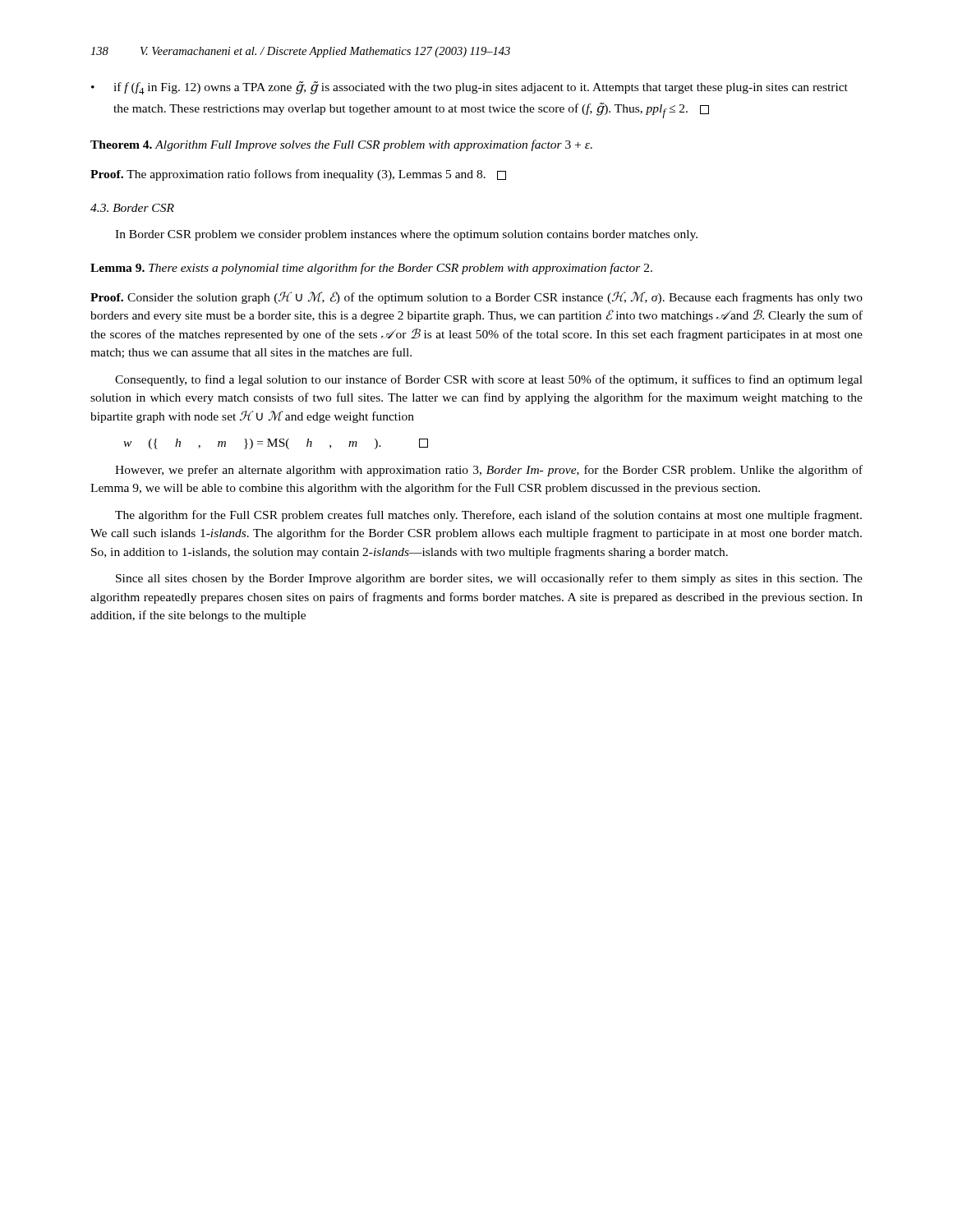Screen dimensions: 1232x953
Task: Click the passage that begins "However, we prefer an alternate"
Action: (476, 478)
